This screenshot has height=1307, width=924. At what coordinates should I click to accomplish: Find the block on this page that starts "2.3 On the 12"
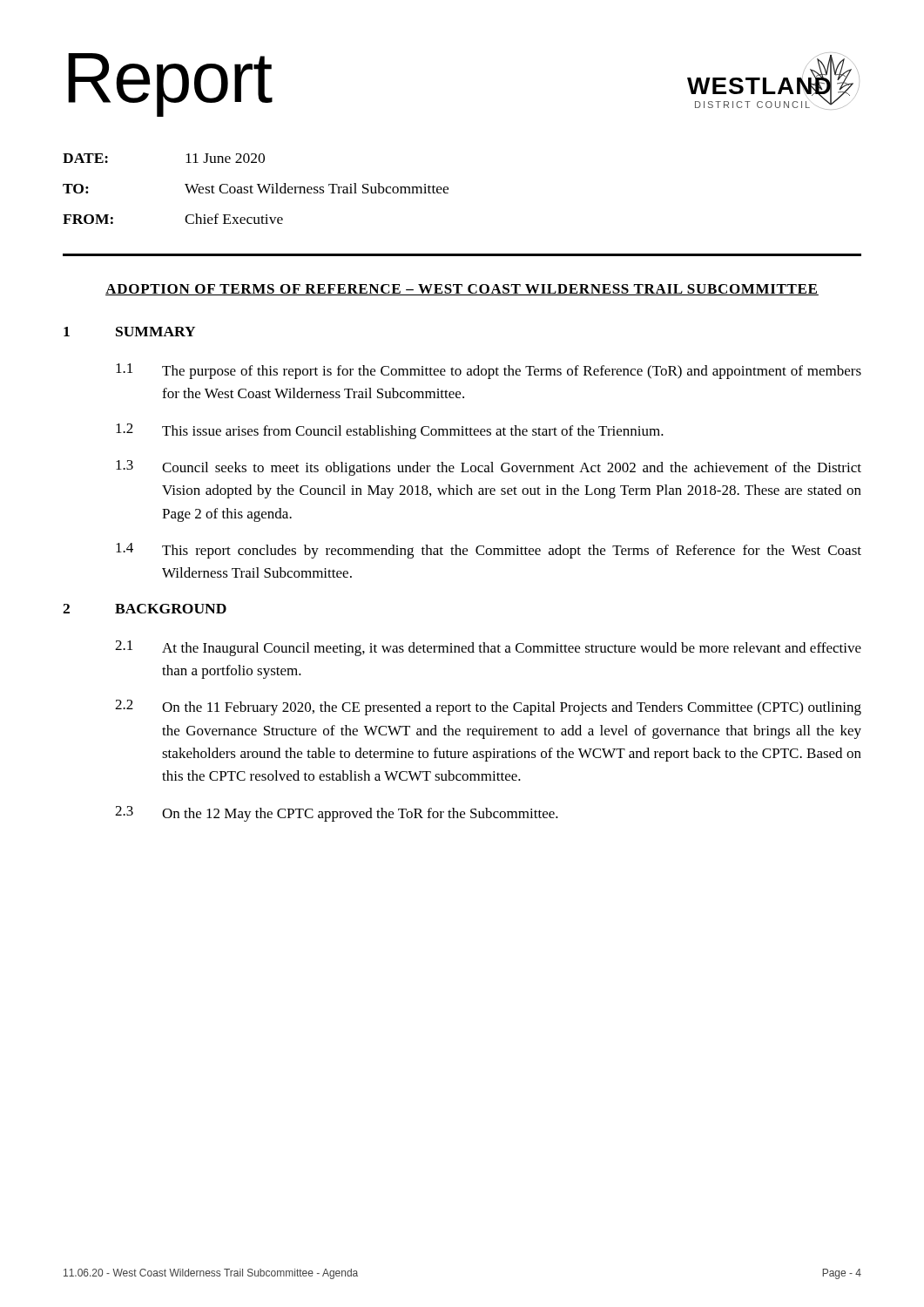click(337, 814)
